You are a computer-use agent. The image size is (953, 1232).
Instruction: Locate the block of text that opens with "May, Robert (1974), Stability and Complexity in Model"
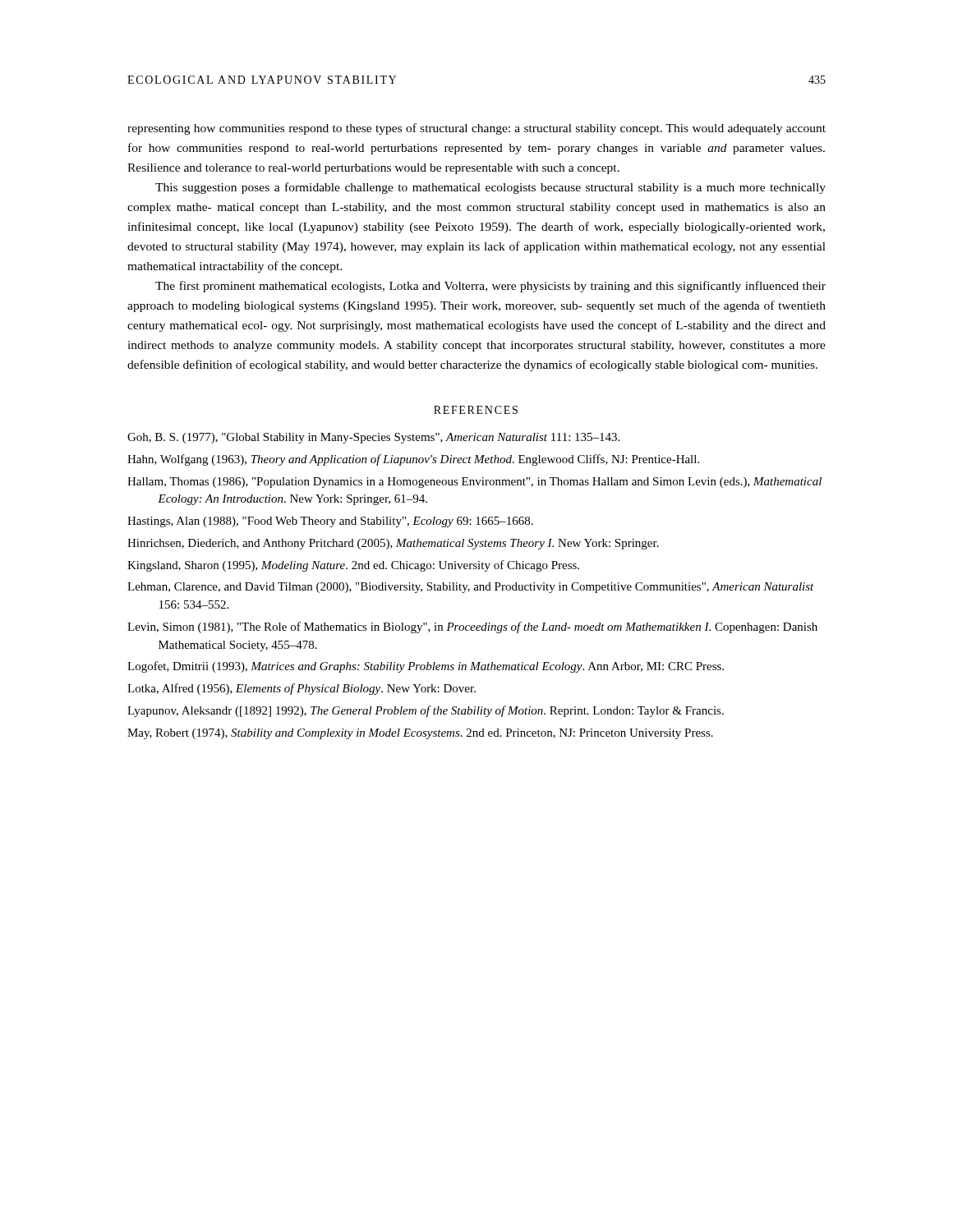[x=420, y=732]
